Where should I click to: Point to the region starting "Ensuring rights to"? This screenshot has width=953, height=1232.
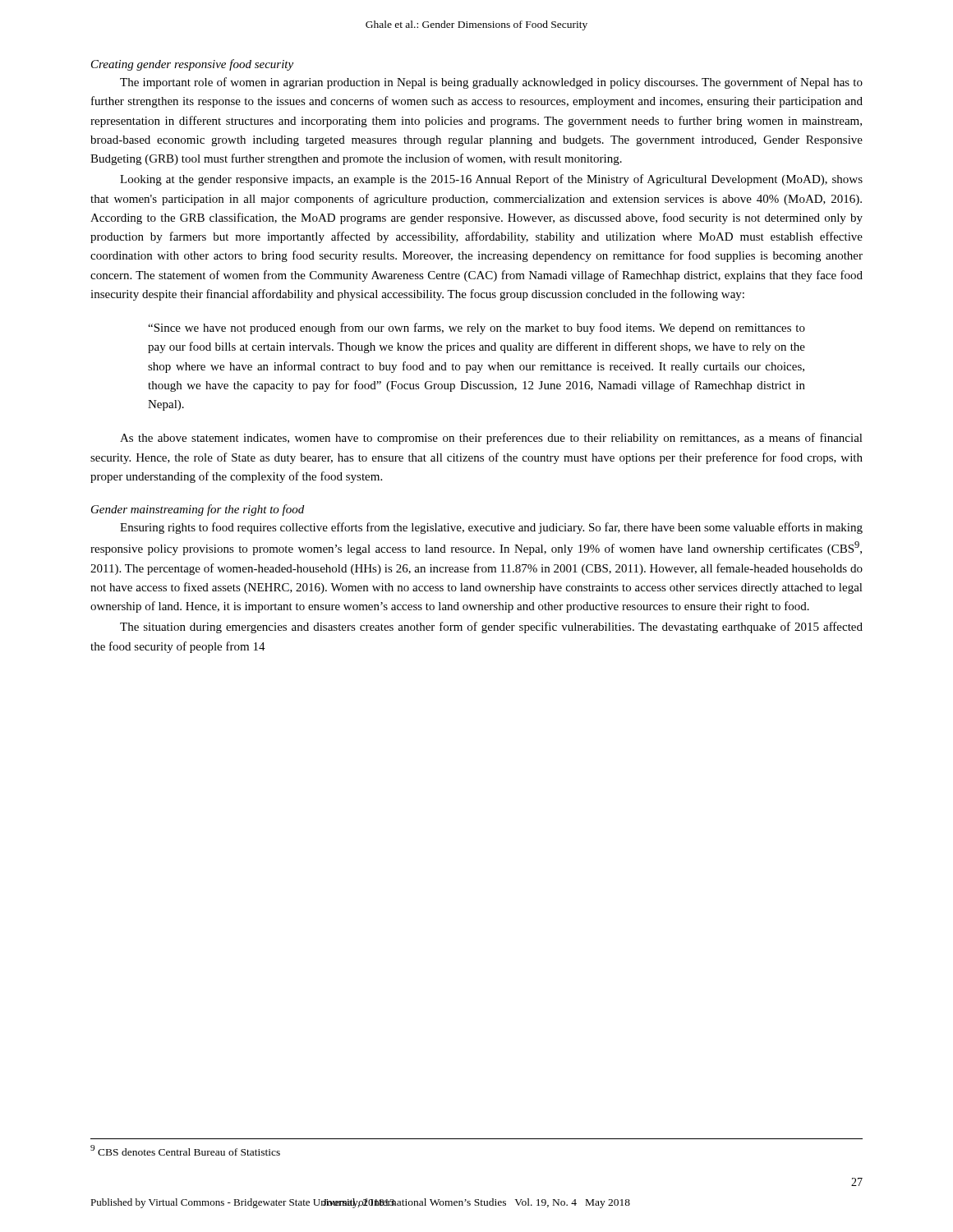coord(476,567)
